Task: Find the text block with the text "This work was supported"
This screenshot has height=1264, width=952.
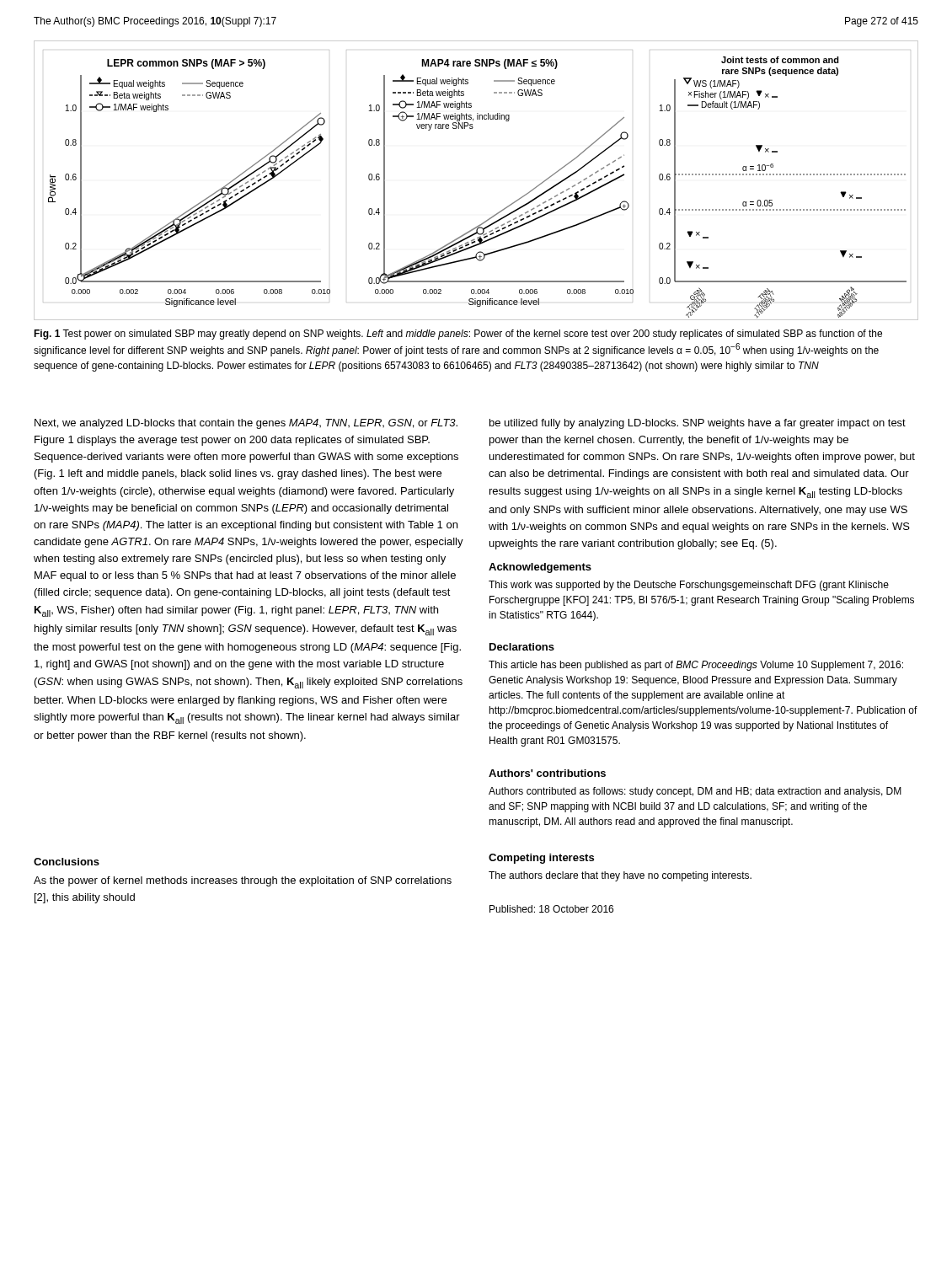Action: 703,600
